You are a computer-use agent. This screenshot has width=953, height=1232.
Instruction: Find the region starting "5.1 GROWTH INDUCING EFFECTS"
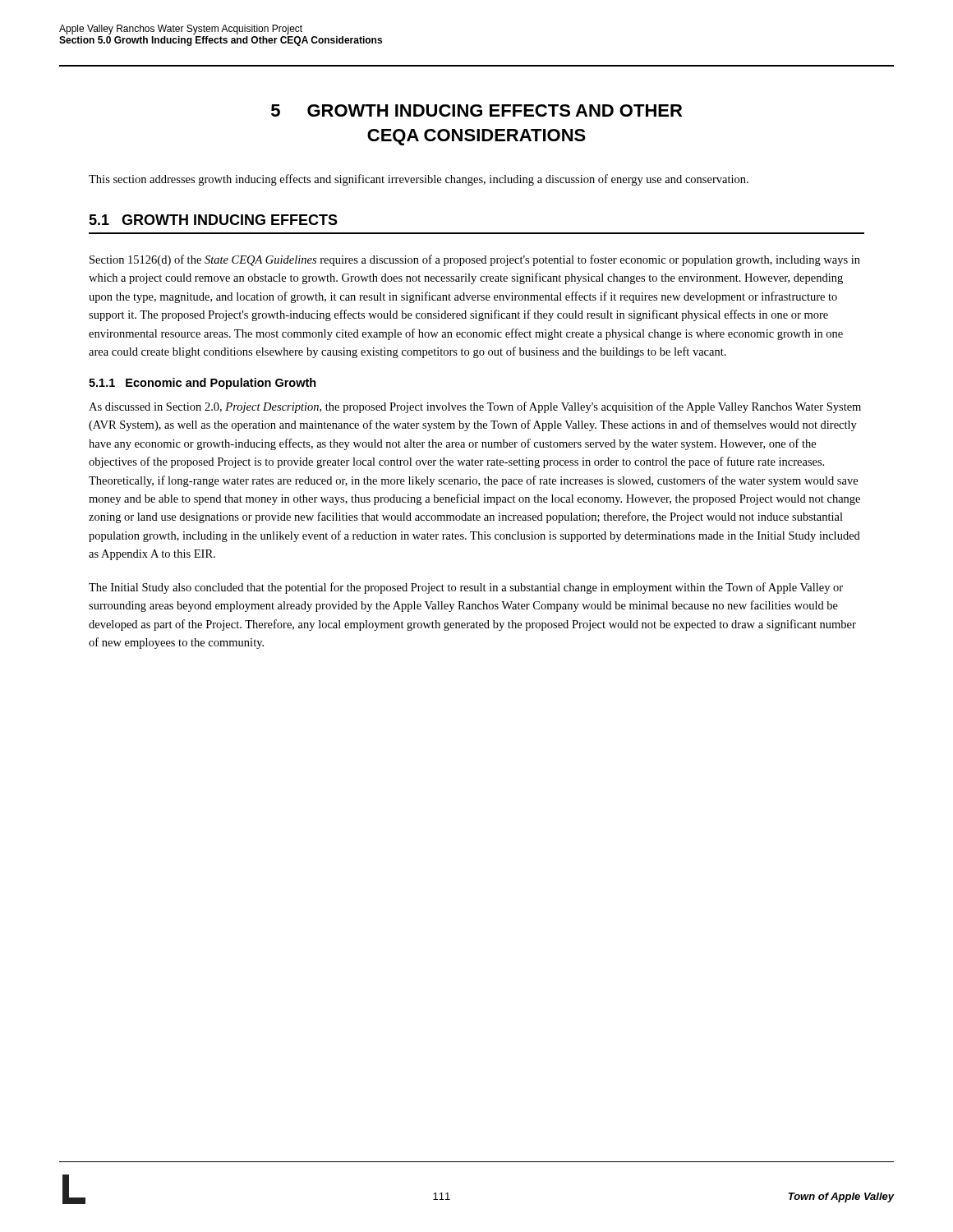213,220
